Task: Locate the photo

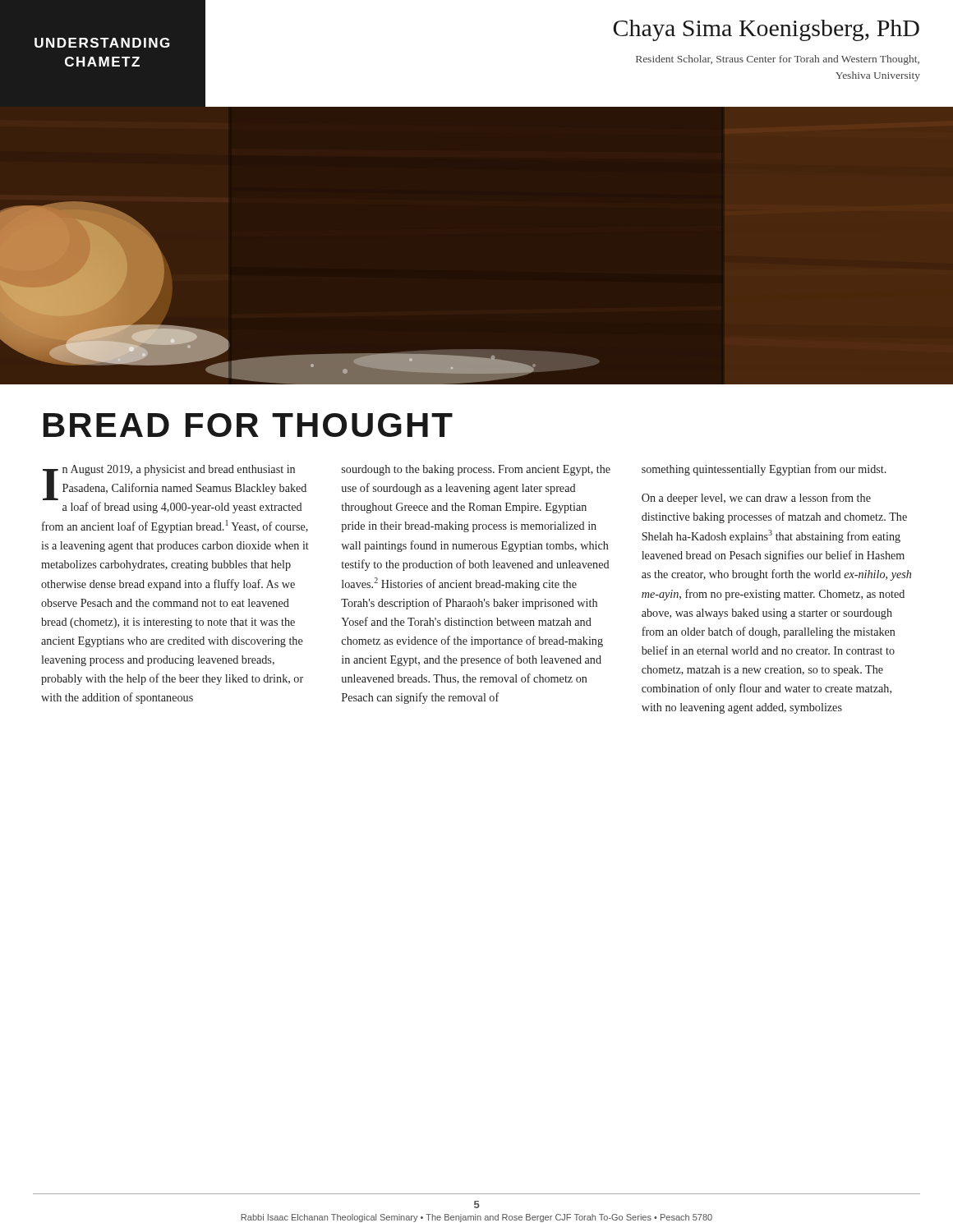Action: point(476,246)
